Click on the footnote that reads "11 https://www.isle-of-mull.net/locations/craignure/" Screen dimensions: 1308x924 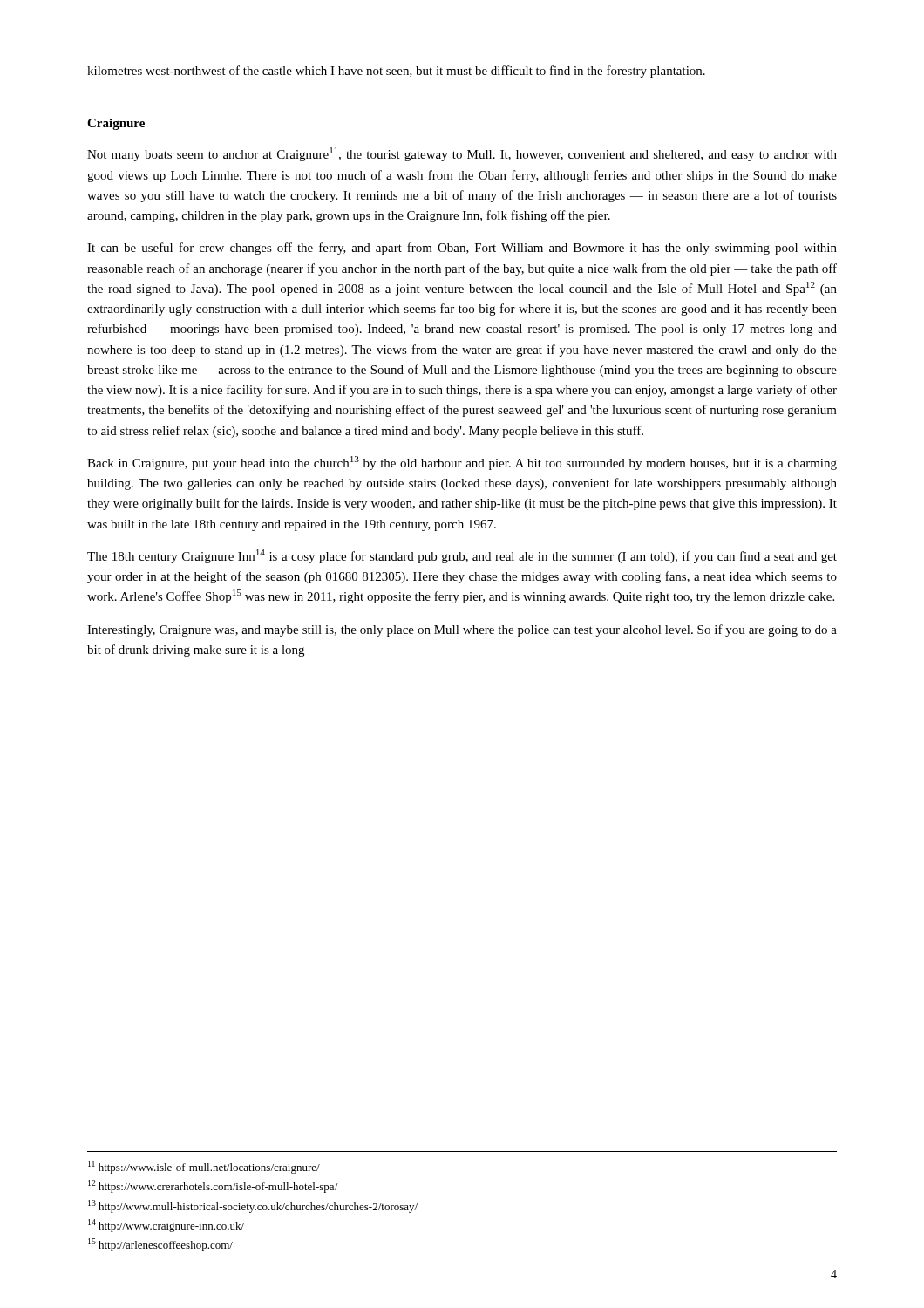204,1167
